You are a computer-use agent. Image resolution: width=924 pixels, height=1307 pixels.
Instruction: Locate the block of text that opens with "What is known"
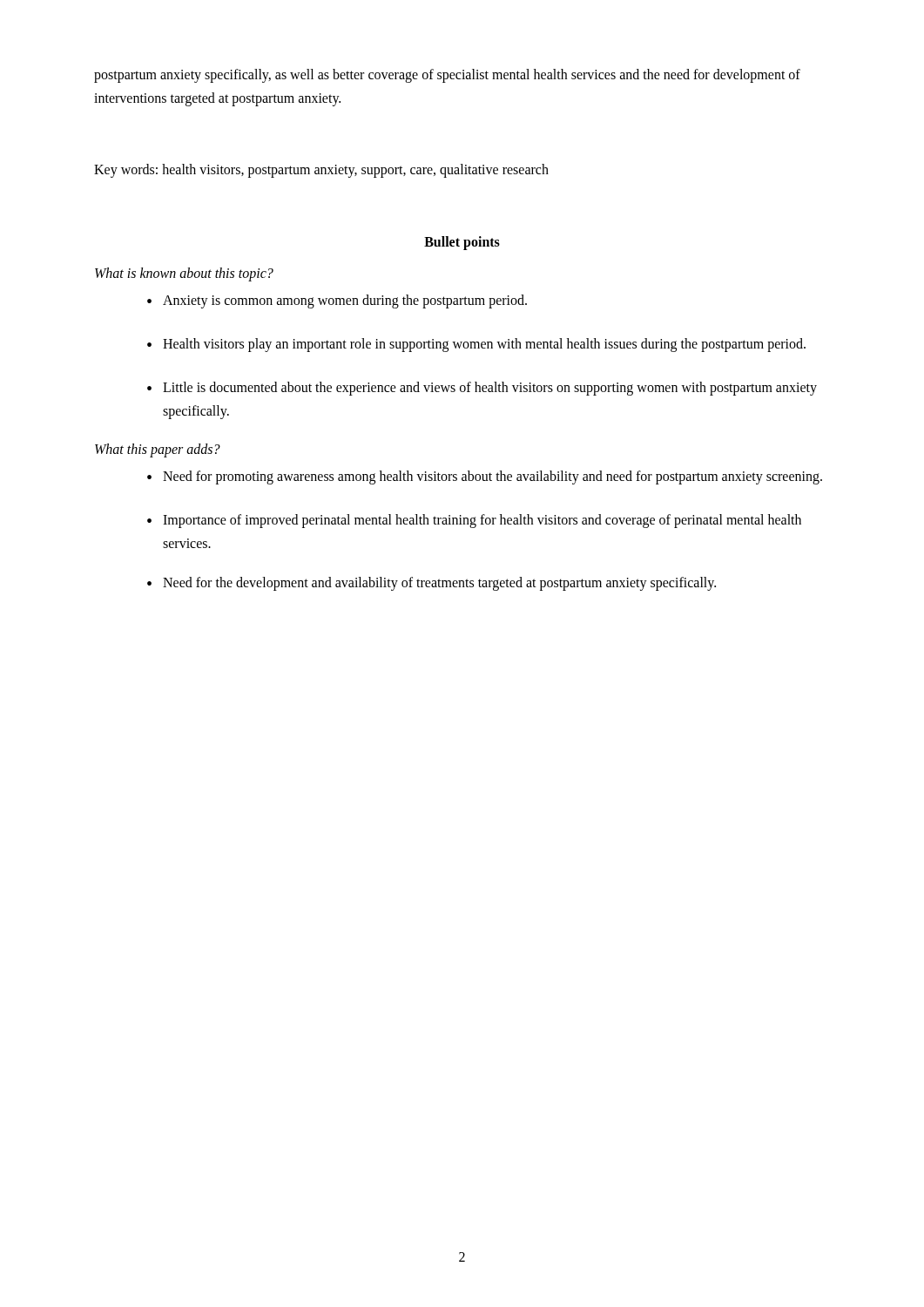[184, 273]
